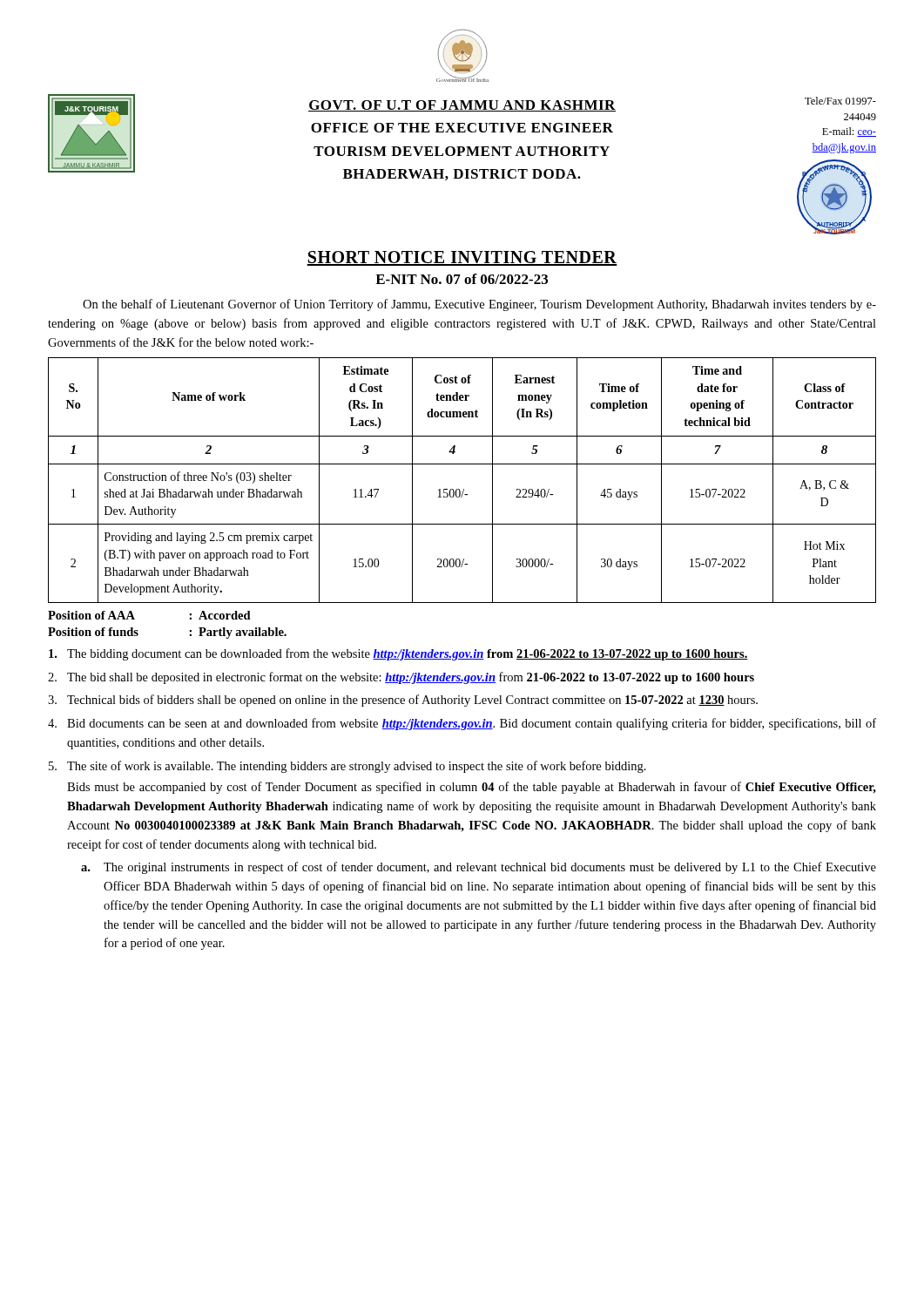Find the title containing "SHORT NOTICE INVITING"
This screenshot has width=924, height=1307.
[462, 257]
